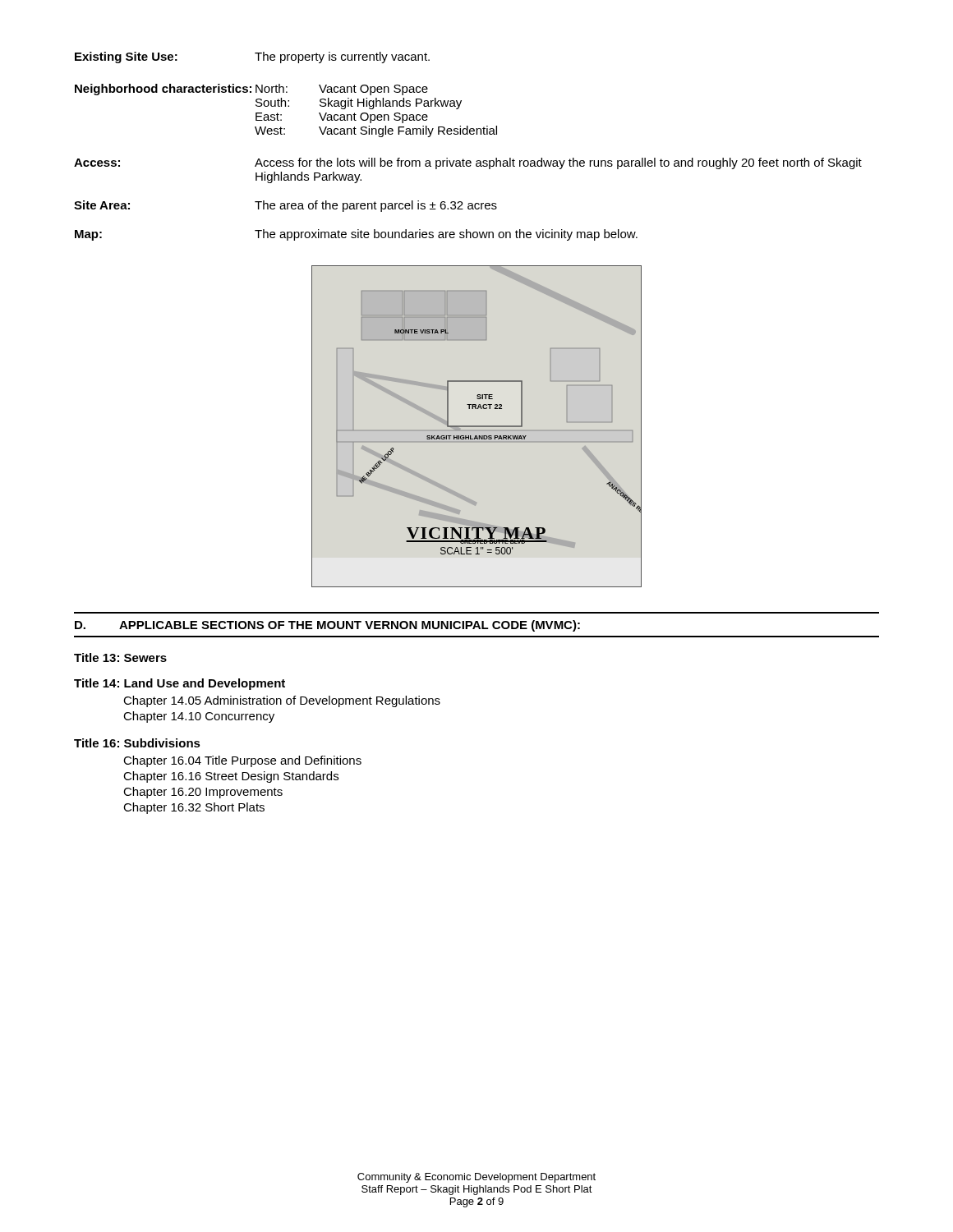The width and height of the screenshot is (953, 1232).
Task: Point to the text block starting "Chapter 16.20 Improvements"
Action: pos(203,791)
